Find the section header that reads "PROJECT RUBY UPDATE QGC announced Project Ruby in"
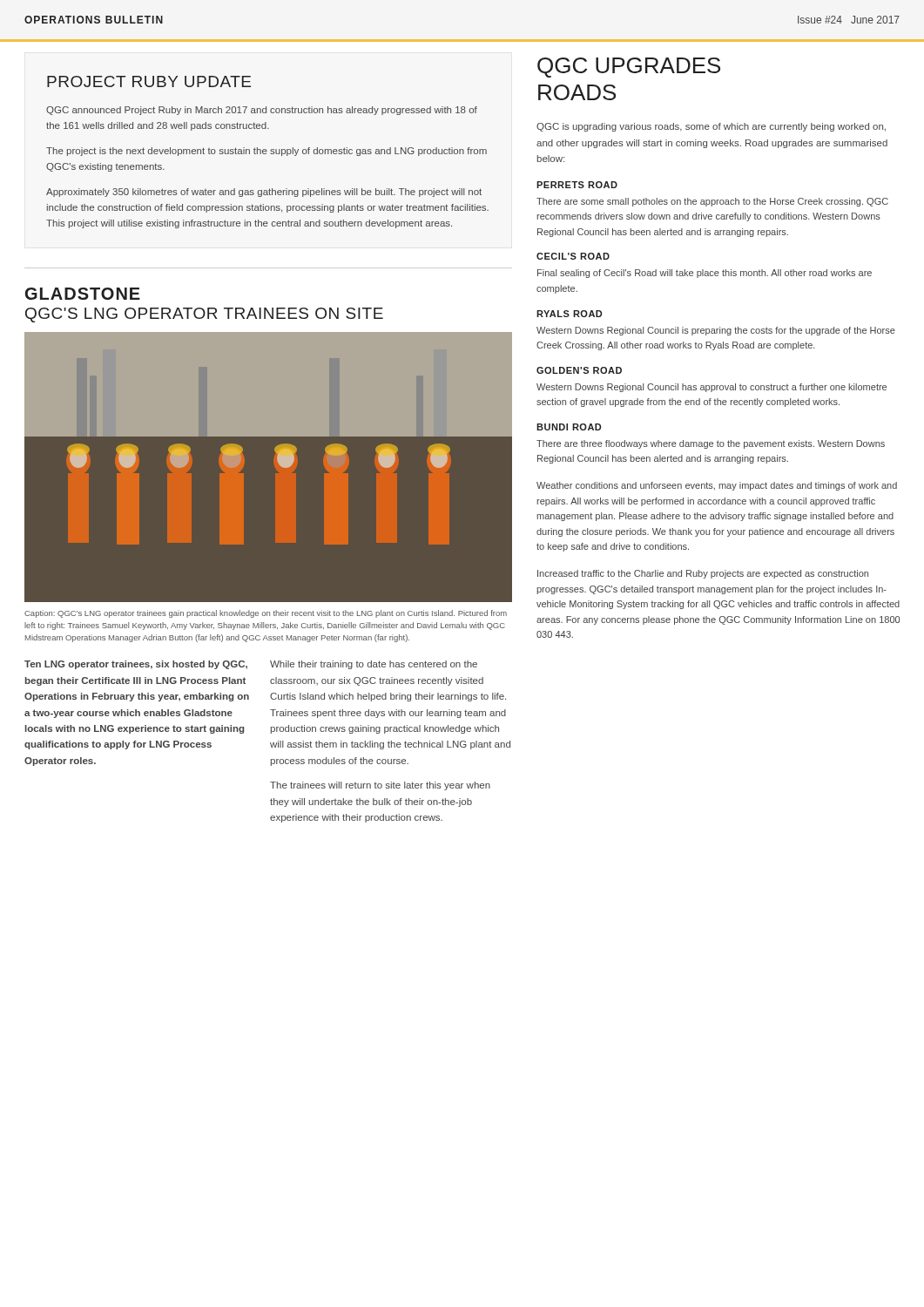 pos(268,150)
